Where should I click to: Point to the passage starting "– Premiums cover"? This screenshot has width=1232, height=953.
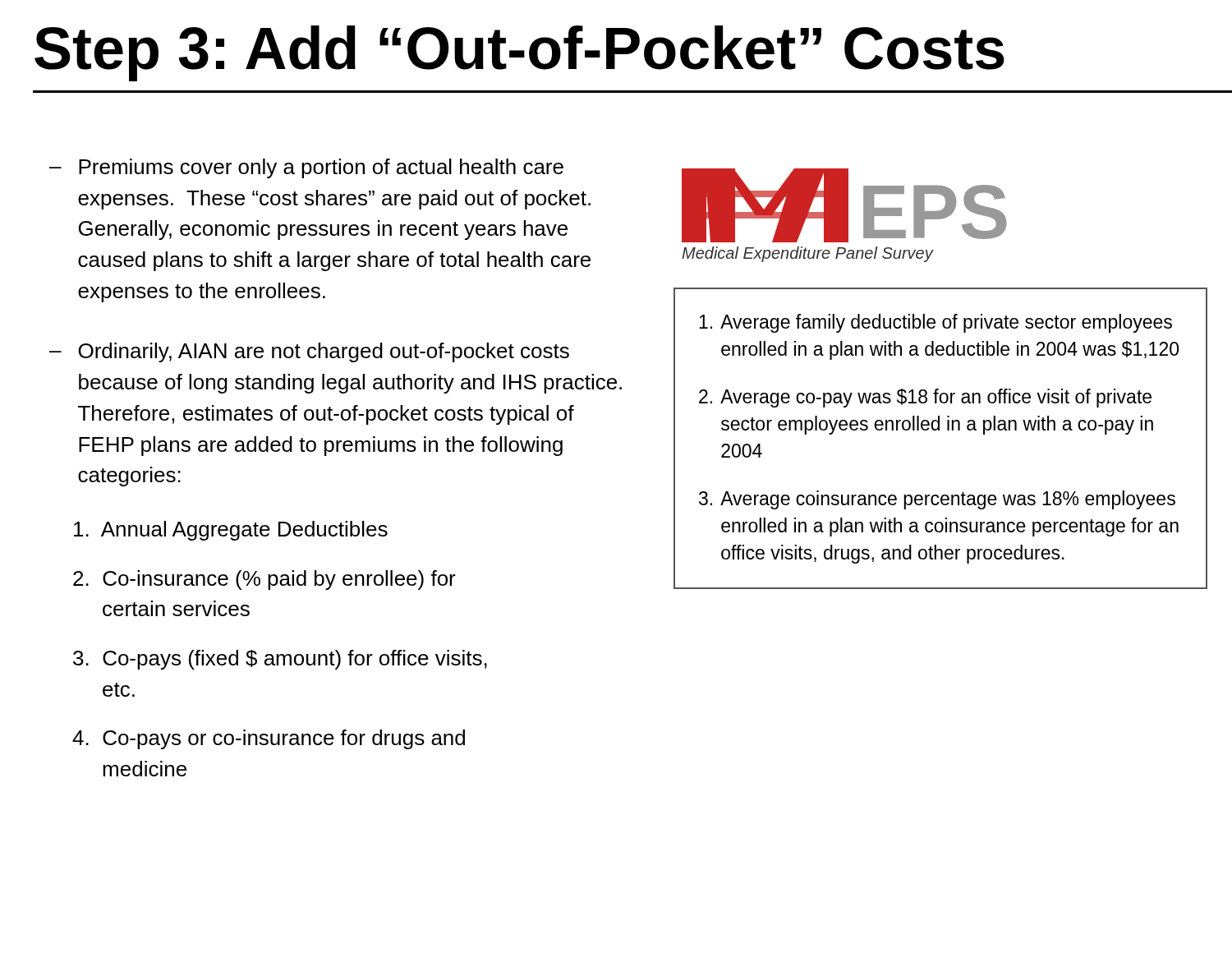(x=341, y=229)
